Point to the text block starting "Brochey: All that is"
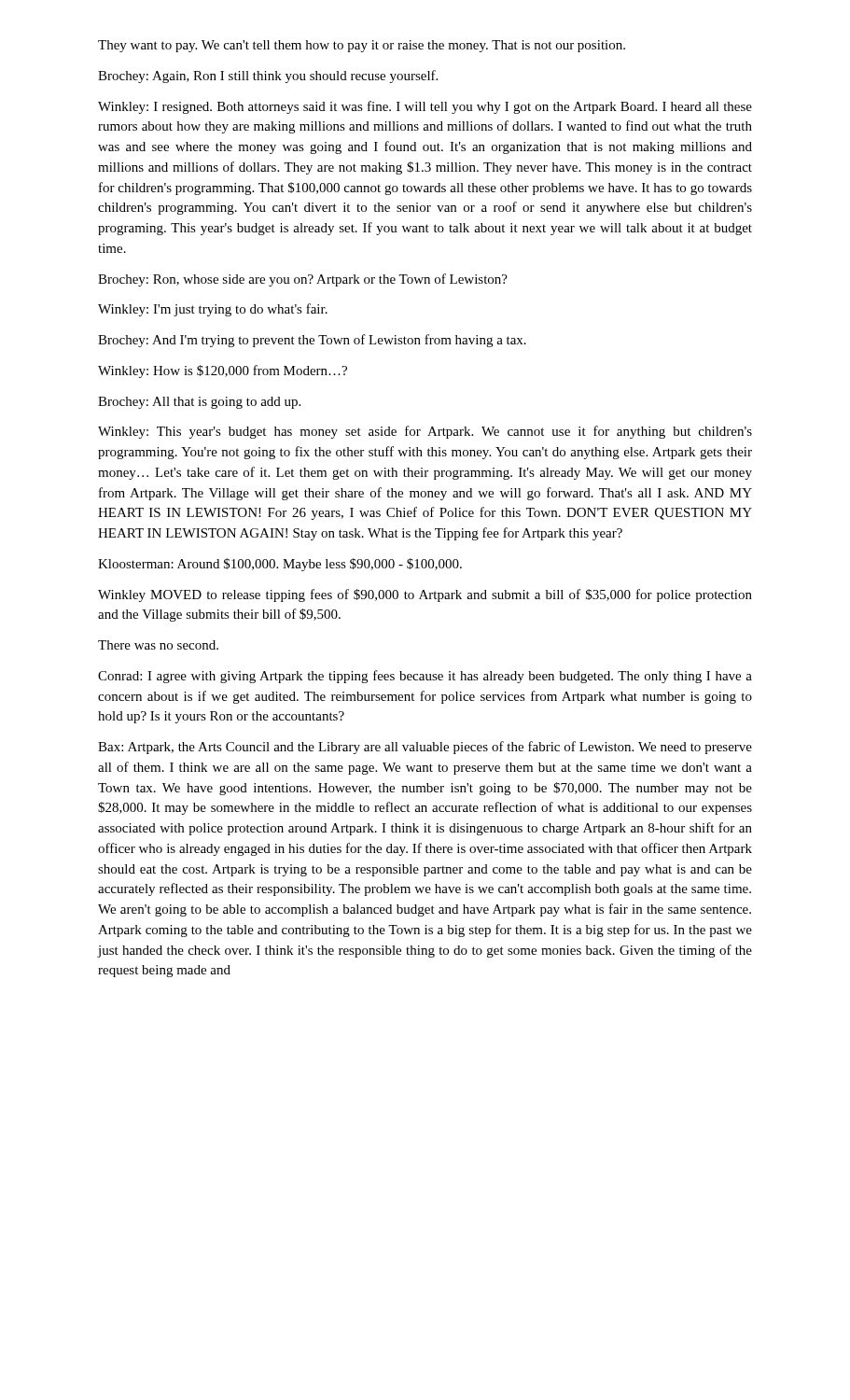Image resolution: width=850 pixels, height=1400 pixels. pos(200,401)
